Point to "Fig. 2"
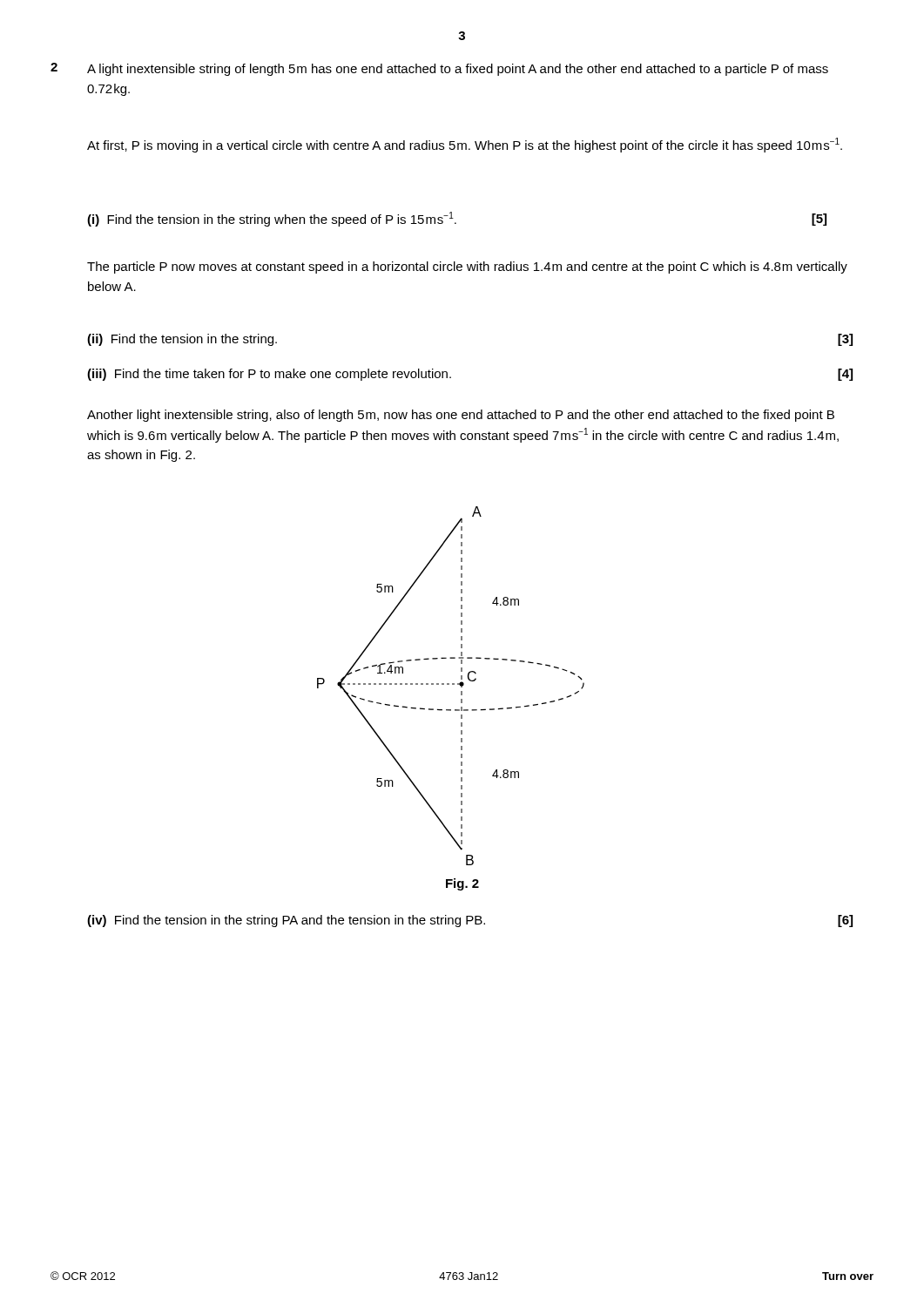The width and height of the screenshot is (924, 1307). (462, 883)
